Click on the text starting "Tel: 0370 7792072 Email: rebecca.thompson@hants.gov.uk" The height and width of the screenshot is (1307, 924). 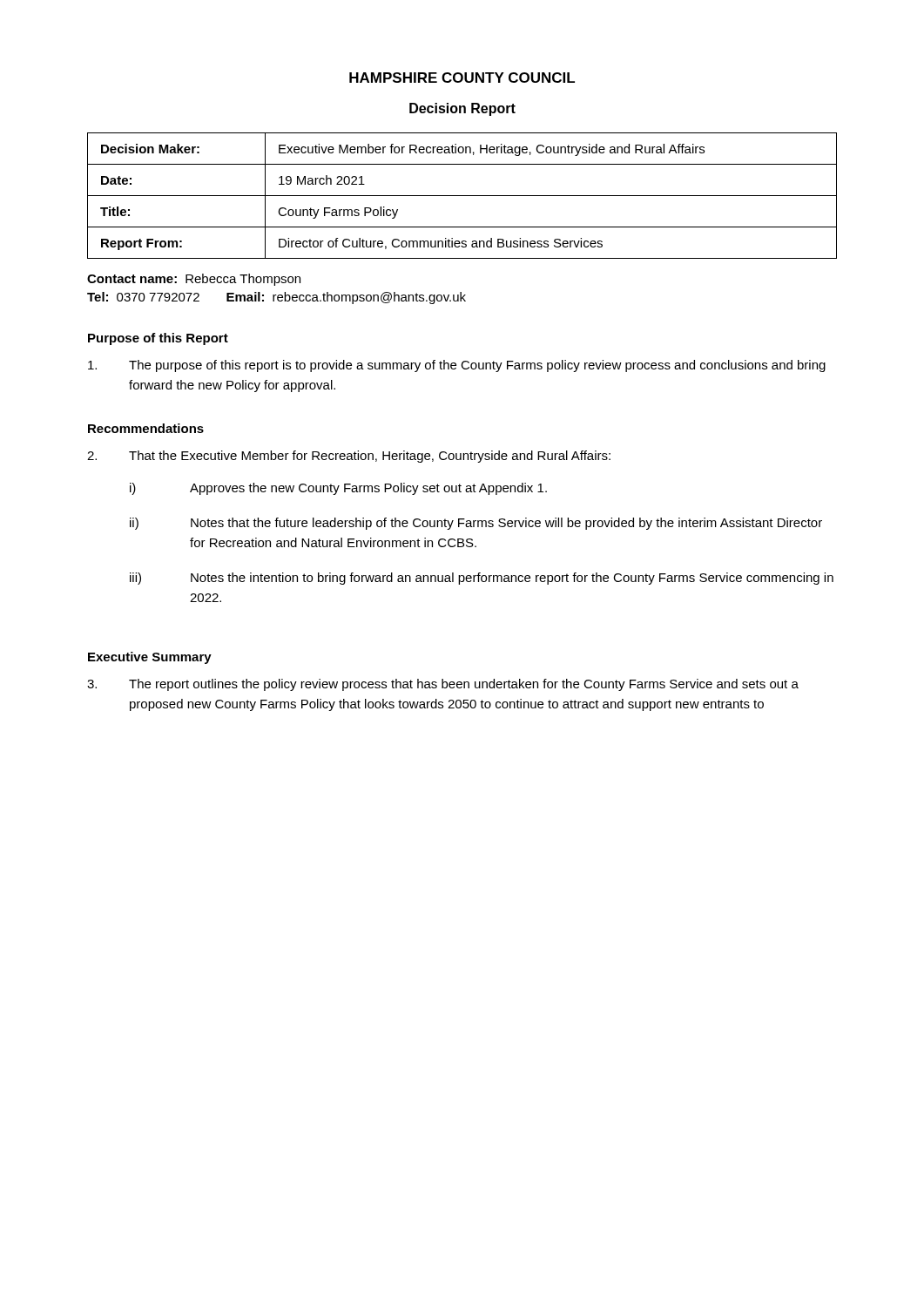point(277,297)
